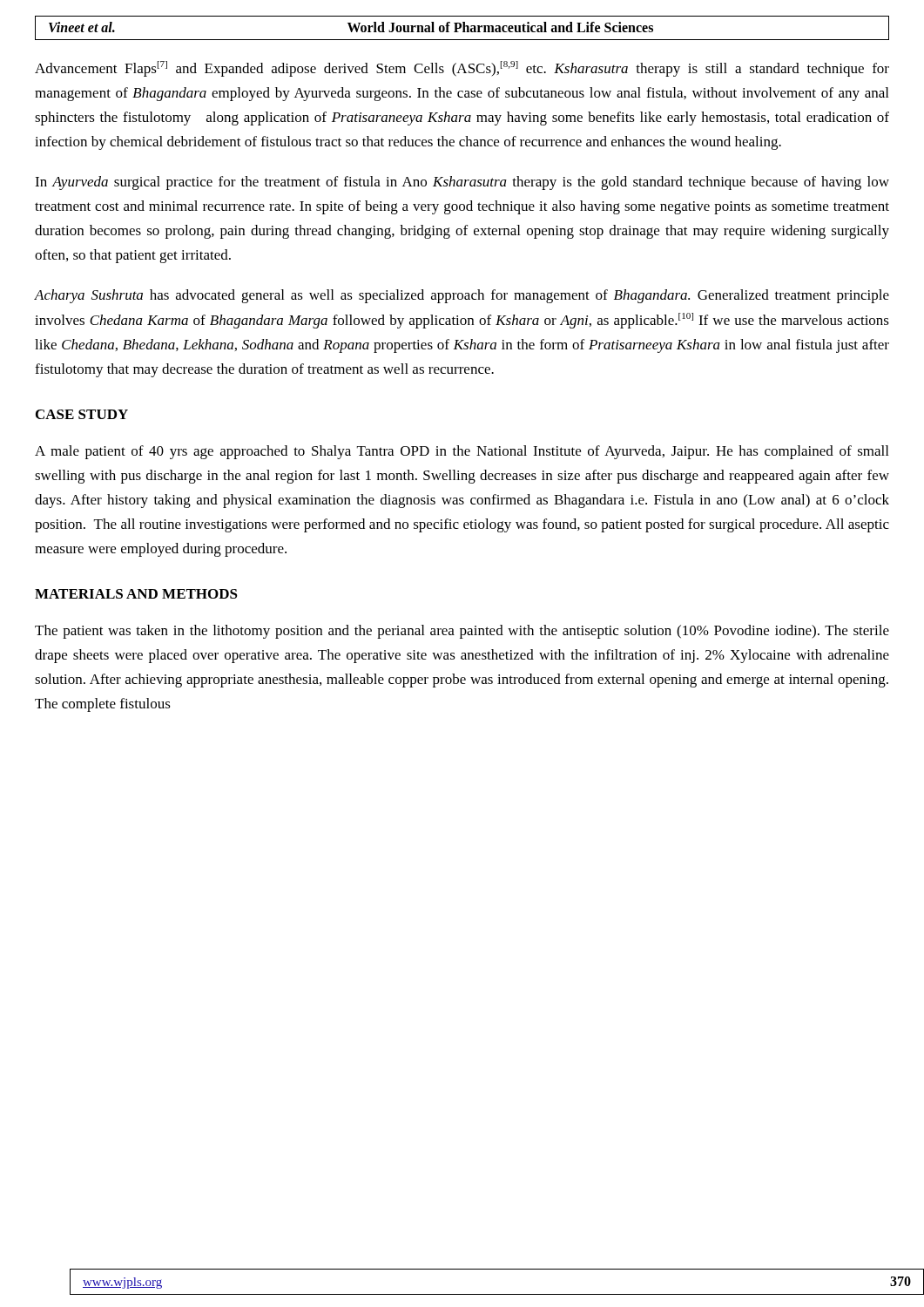This screenshot has height=1307, width=924.
Task: Locate the text block starting "A male patient"
Action: (462, 500)
